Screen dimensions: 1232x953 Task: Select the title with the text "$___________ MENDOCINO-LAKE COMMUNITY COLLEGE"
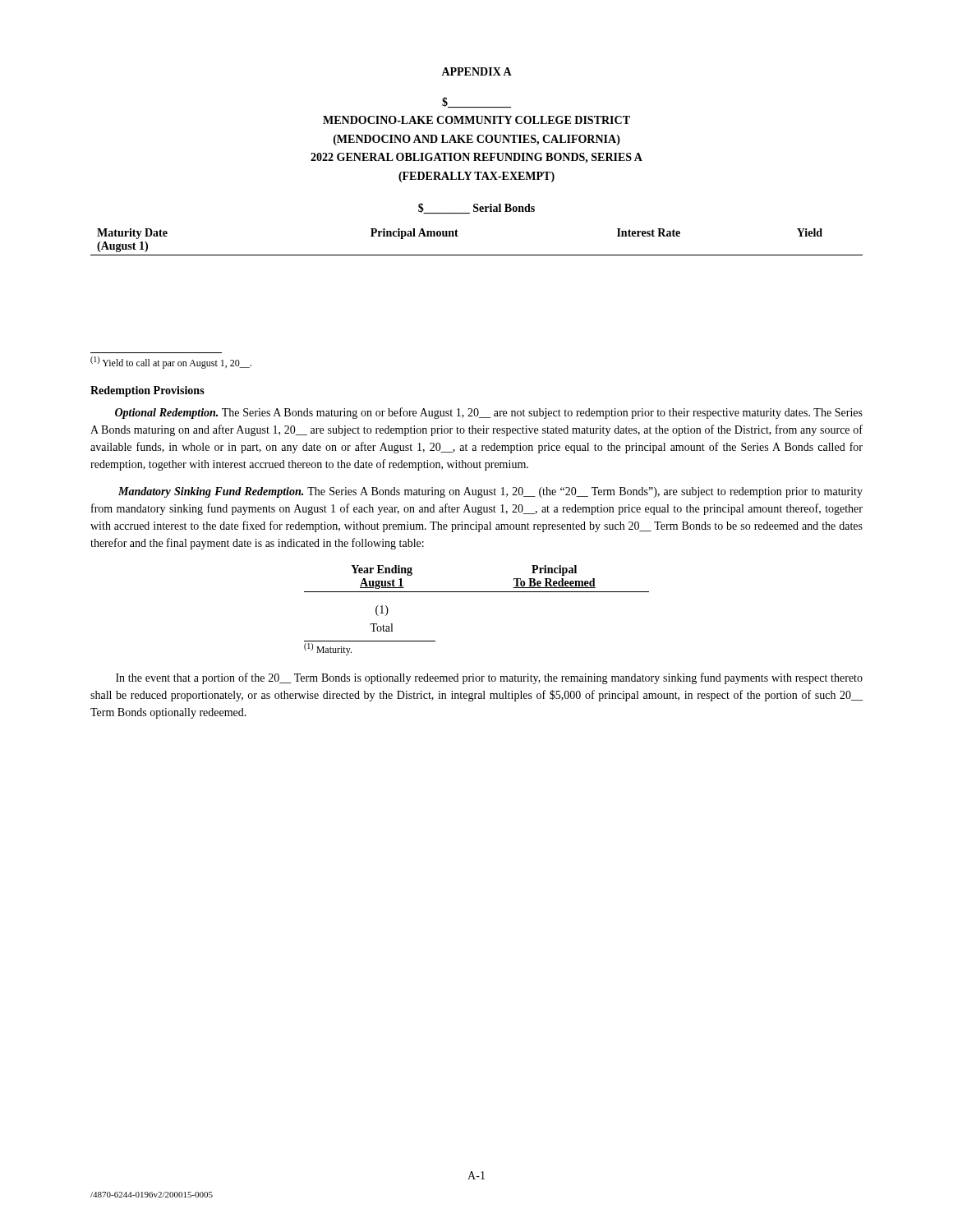(476, 139)
